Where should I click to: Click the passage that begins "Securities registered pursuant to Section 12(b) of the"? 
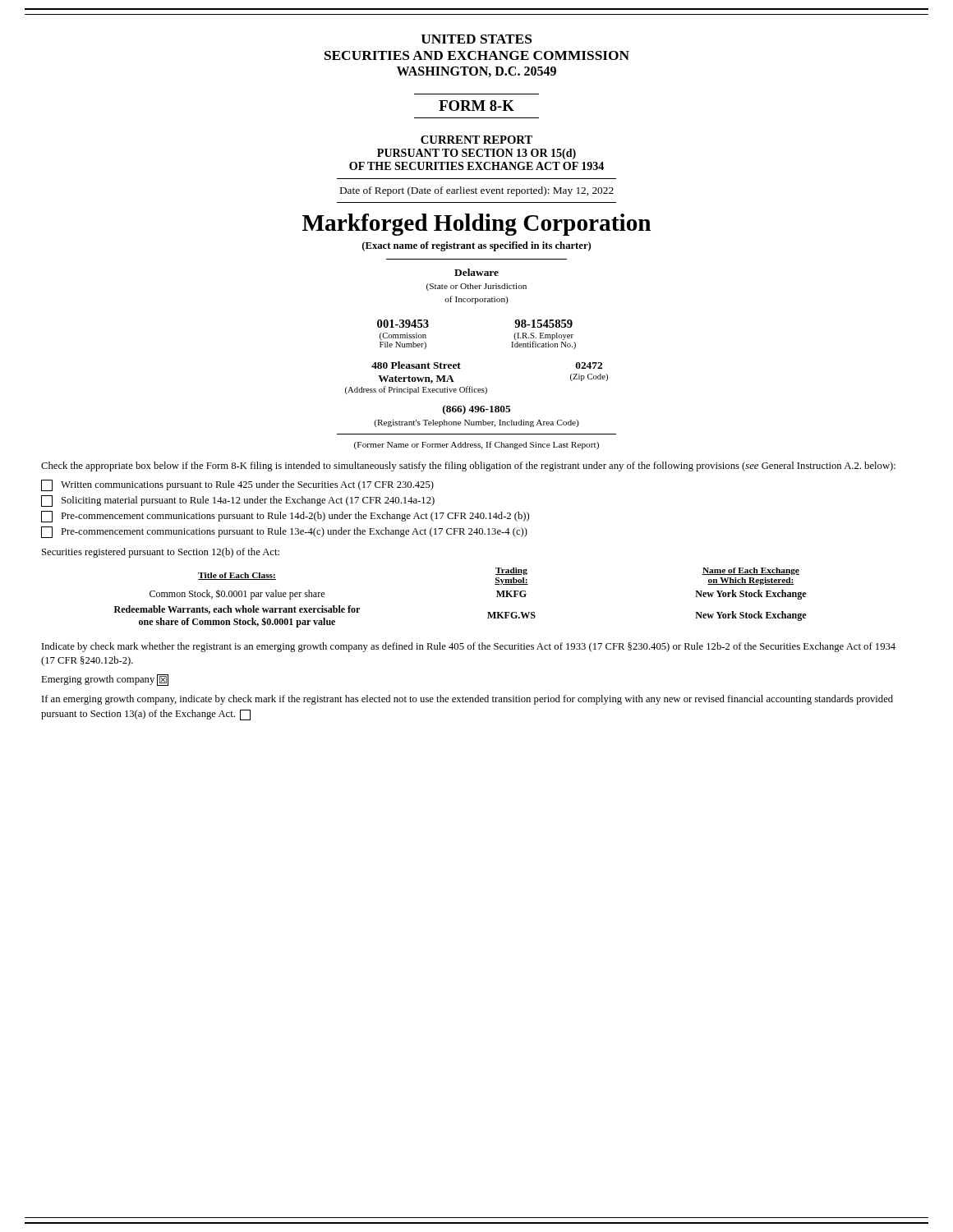tap(161, 552)
